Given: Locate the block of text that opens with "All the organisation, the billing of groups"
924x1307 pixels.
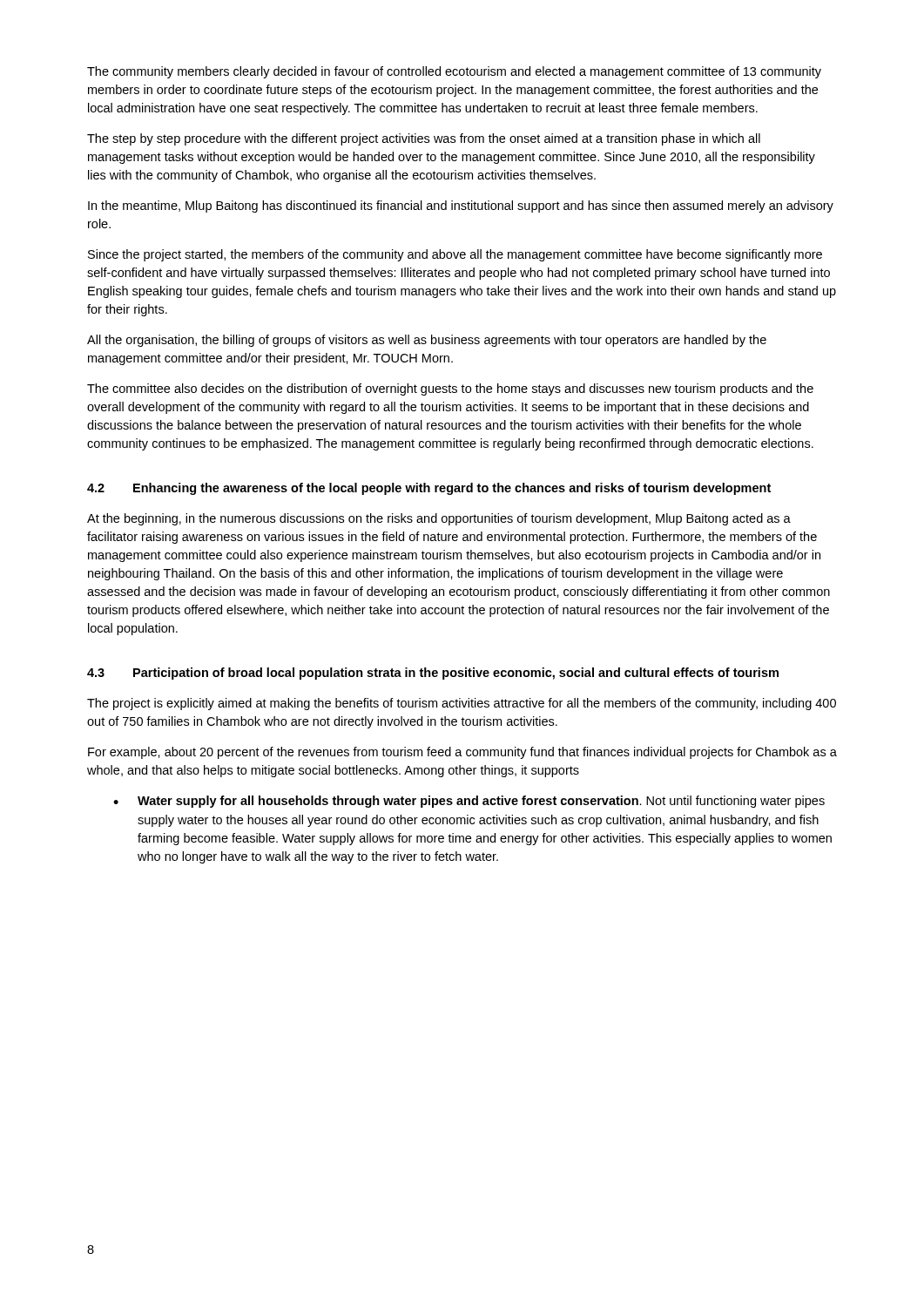Looking at the screenshot, I should coord(427,349).
